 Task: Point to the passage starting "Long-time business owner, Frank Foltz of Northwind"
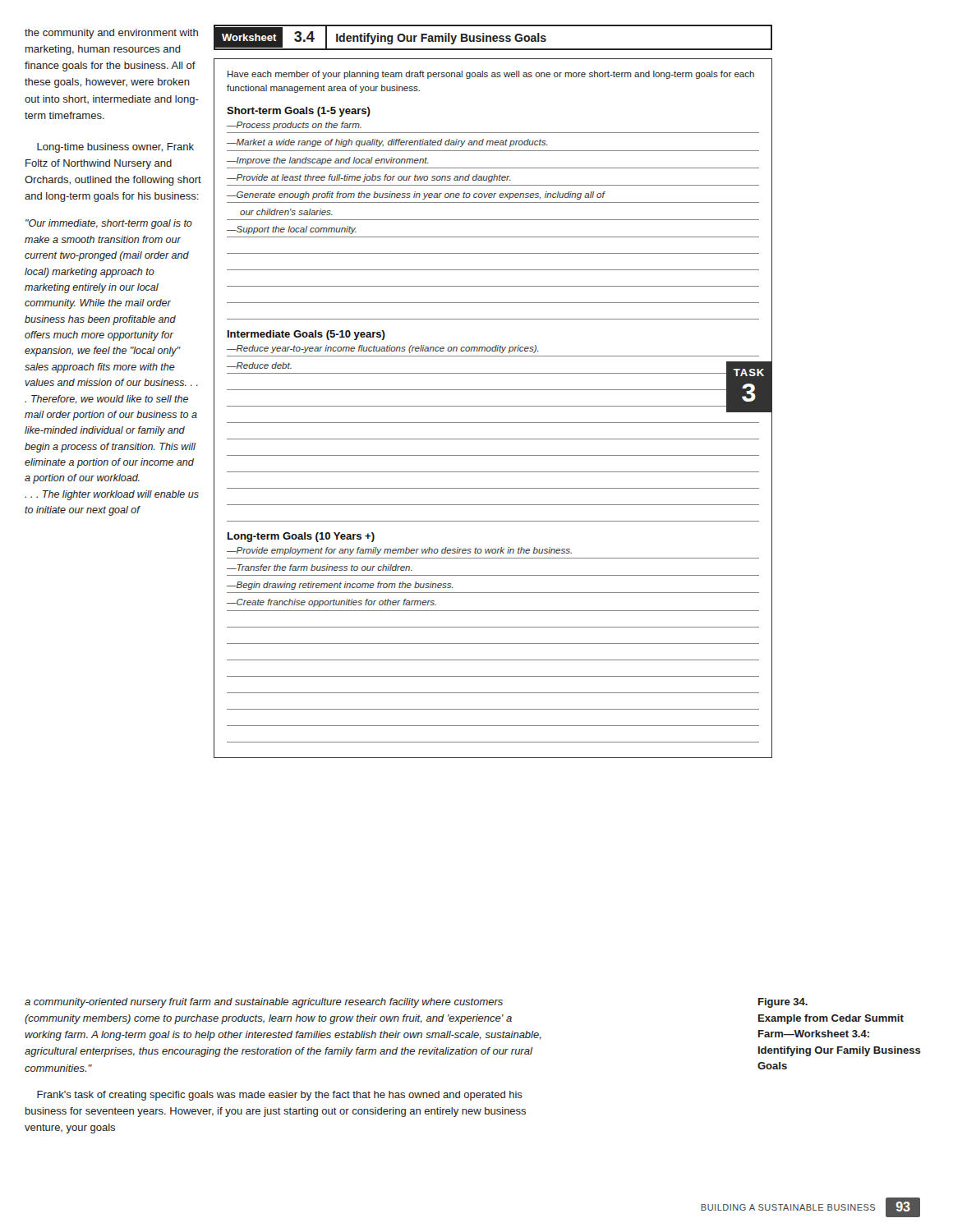pos(113,171)
